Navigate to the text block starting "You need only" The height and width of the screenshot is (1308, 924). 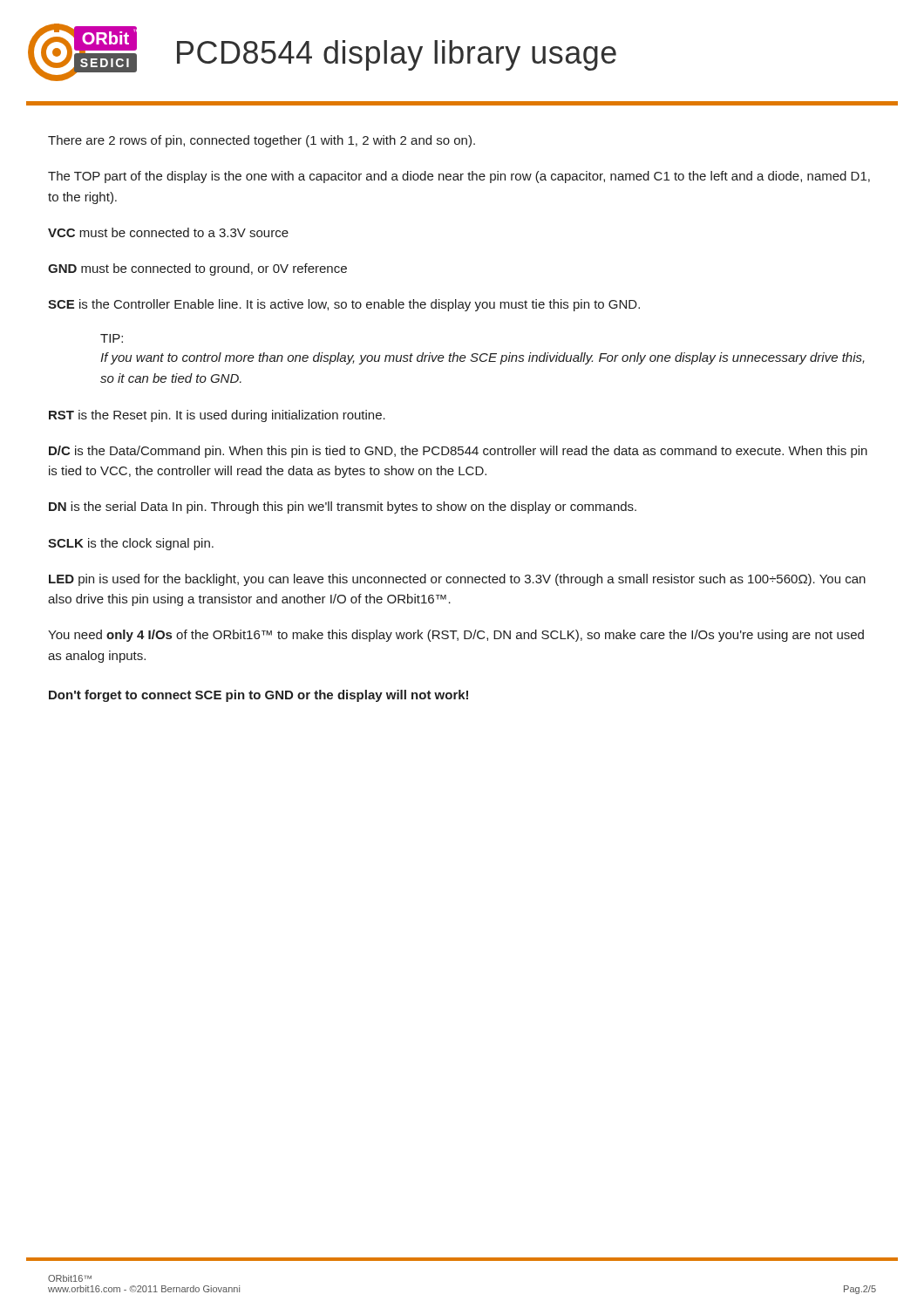(x=456, y=645)
